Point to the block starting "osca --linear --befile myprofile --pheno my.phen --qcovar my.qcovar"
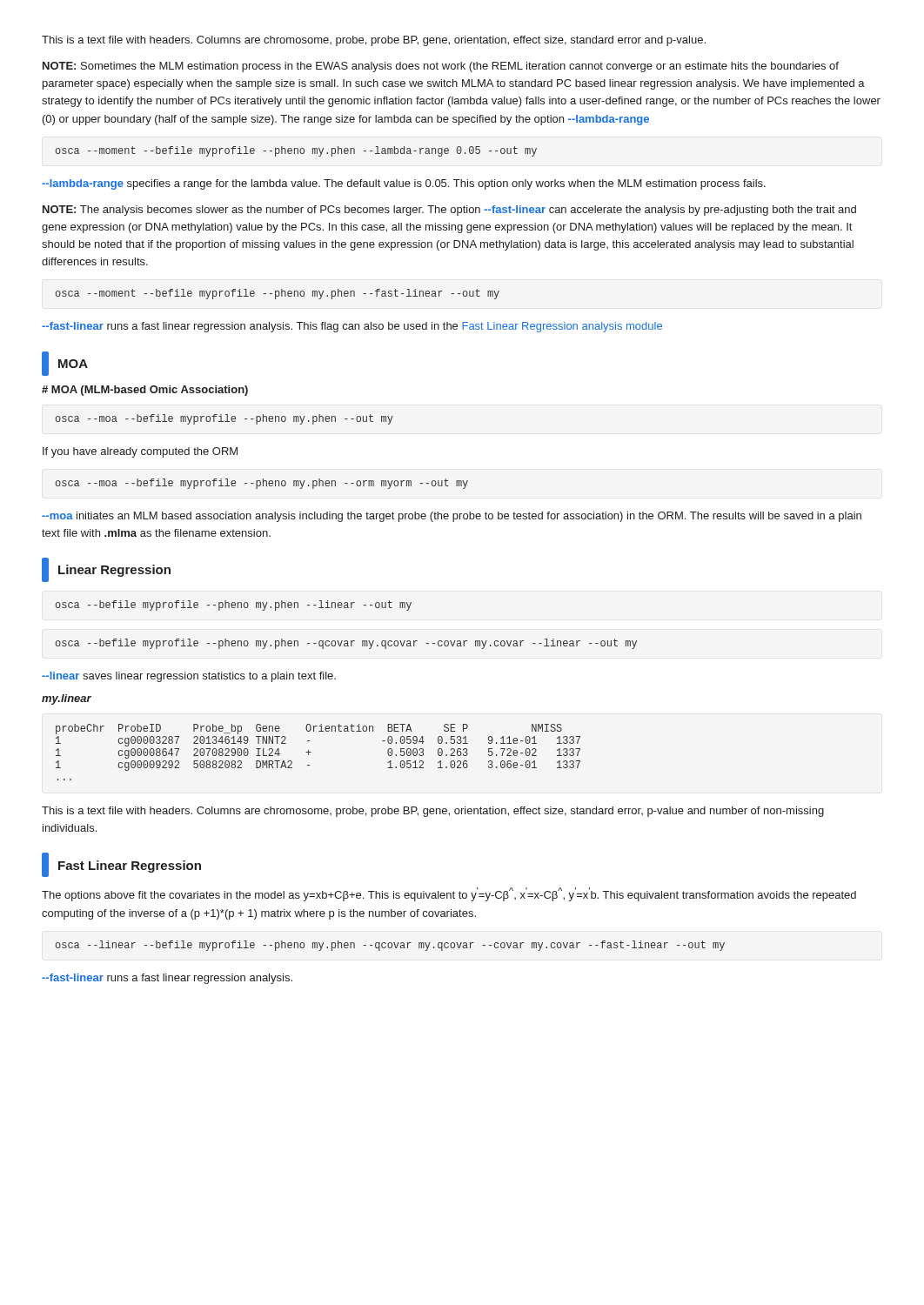This screenshot has width=924, height=1305. coord(390,946)
